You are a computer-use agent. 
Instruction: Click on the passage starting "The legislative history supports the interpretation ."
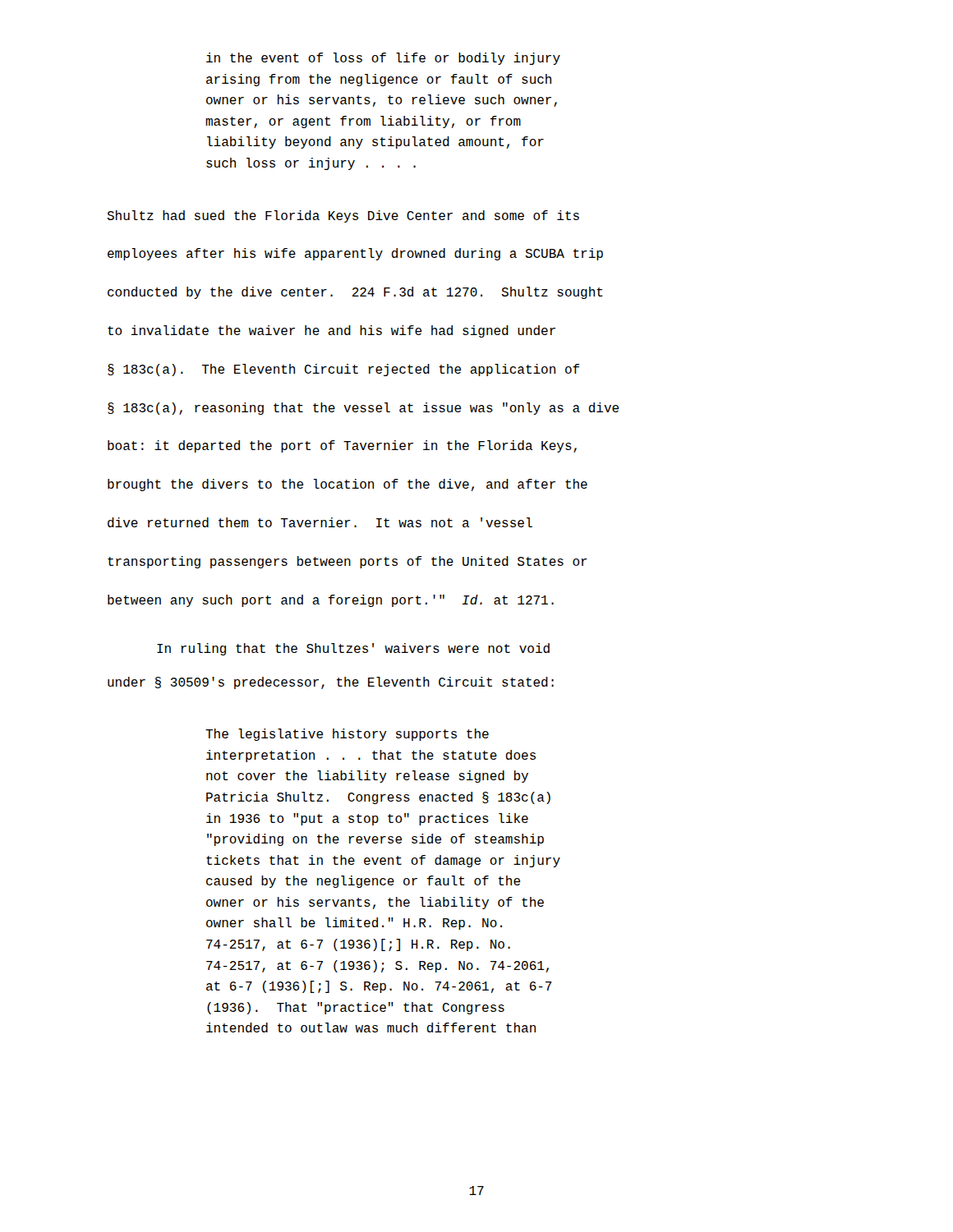[383, 882]
